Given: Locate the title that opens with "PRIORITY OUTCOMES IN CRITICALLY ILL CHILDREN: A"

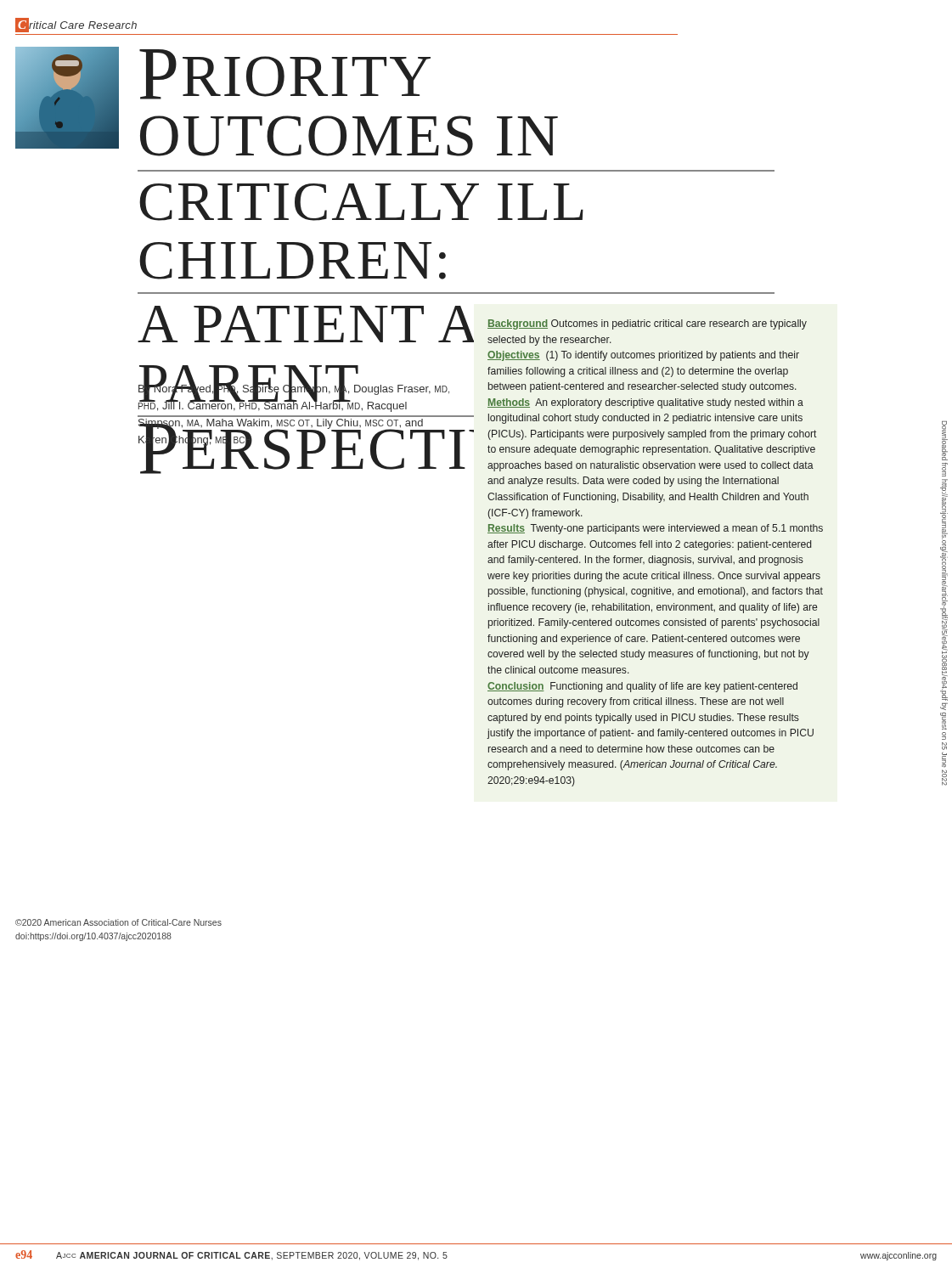Looking at the screenshot, I should click(x=456, y=263).
